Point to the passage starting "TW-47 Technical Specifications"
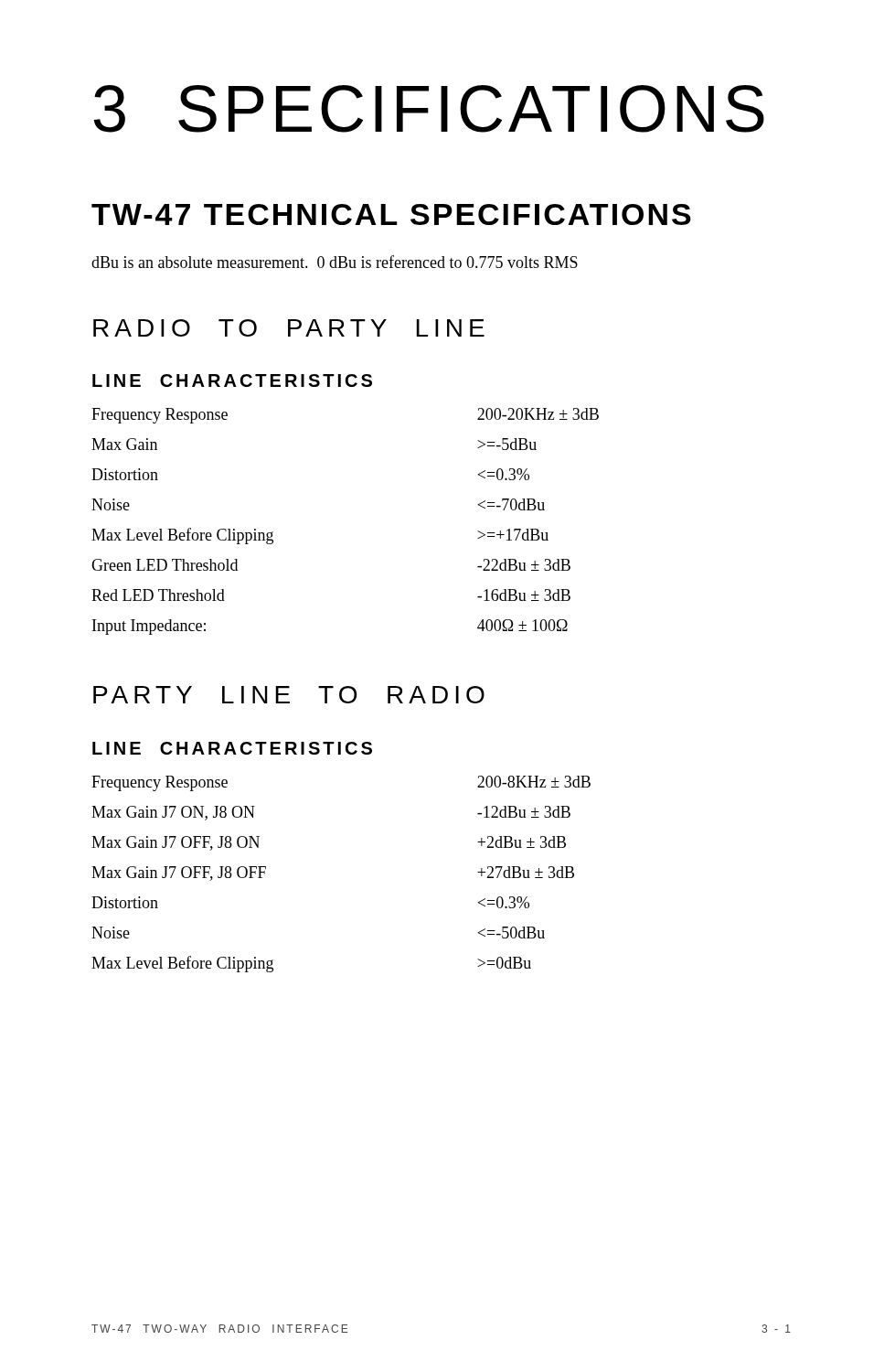Viewport: 884px width, 1372px height. pos(442,215)
